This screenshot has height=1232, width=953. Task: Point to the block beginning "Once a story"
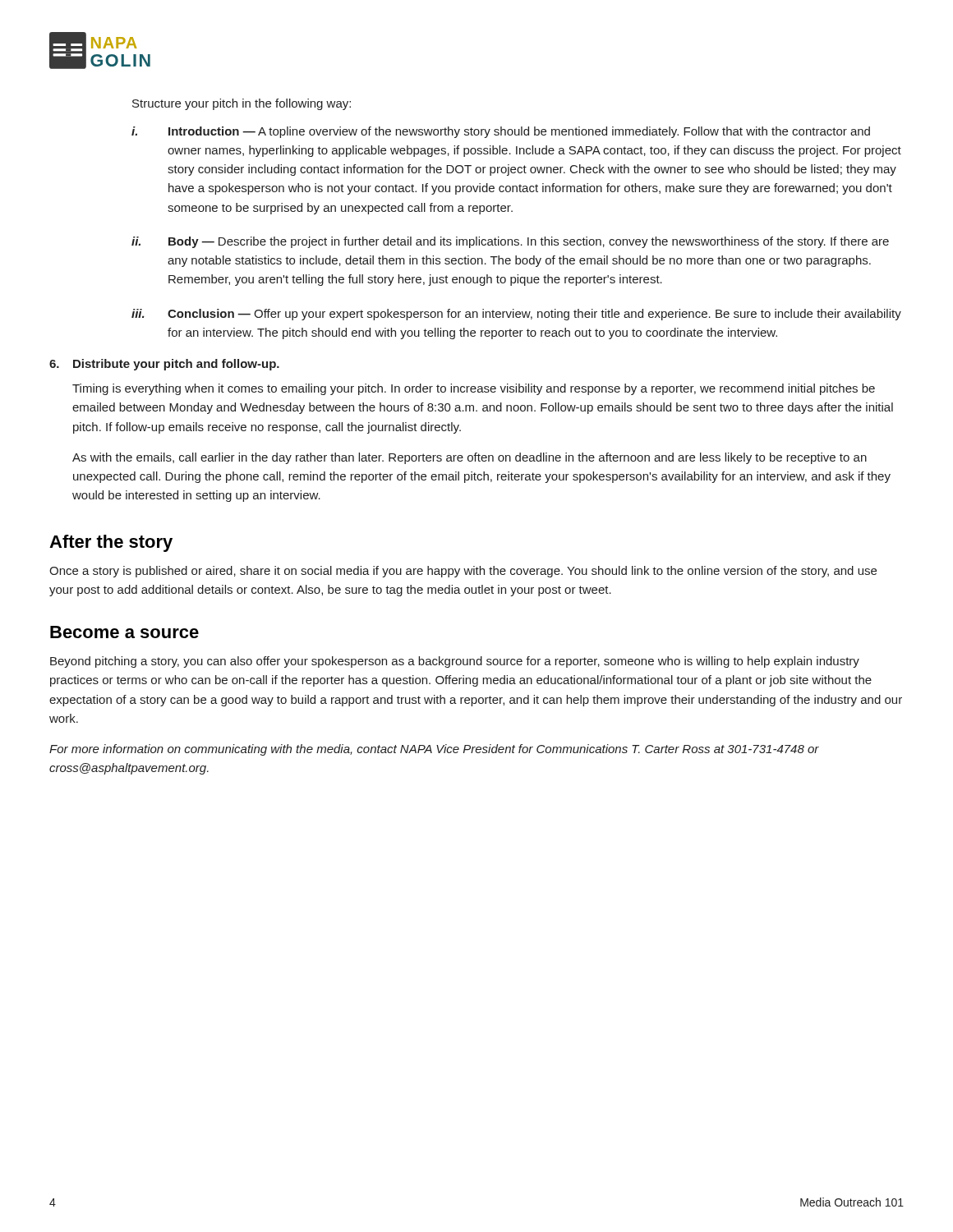(x=463, y=580)
